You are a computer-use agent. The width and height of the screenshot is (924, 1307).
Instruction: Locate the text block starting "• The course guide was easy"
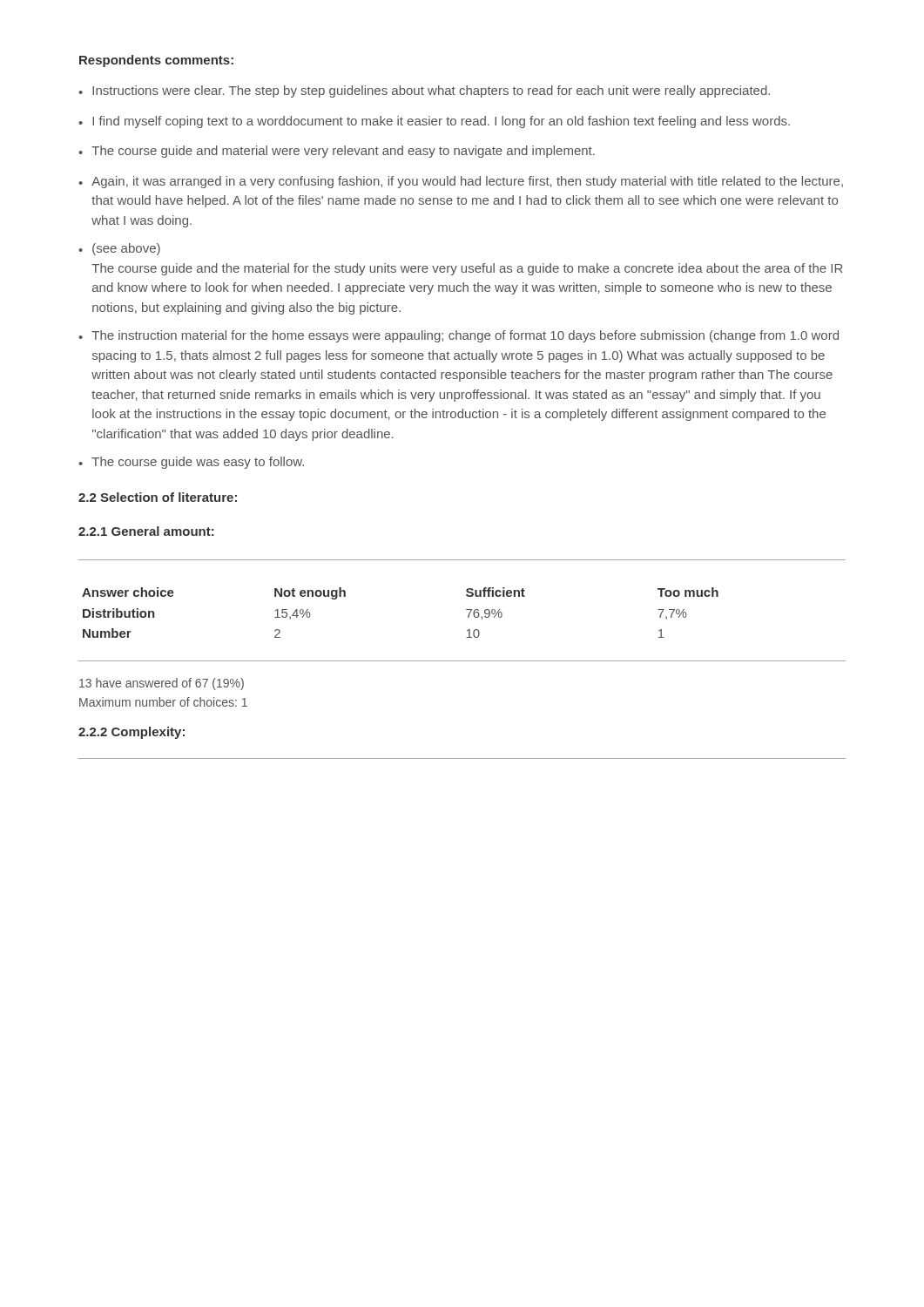click(x=192, y=463)
